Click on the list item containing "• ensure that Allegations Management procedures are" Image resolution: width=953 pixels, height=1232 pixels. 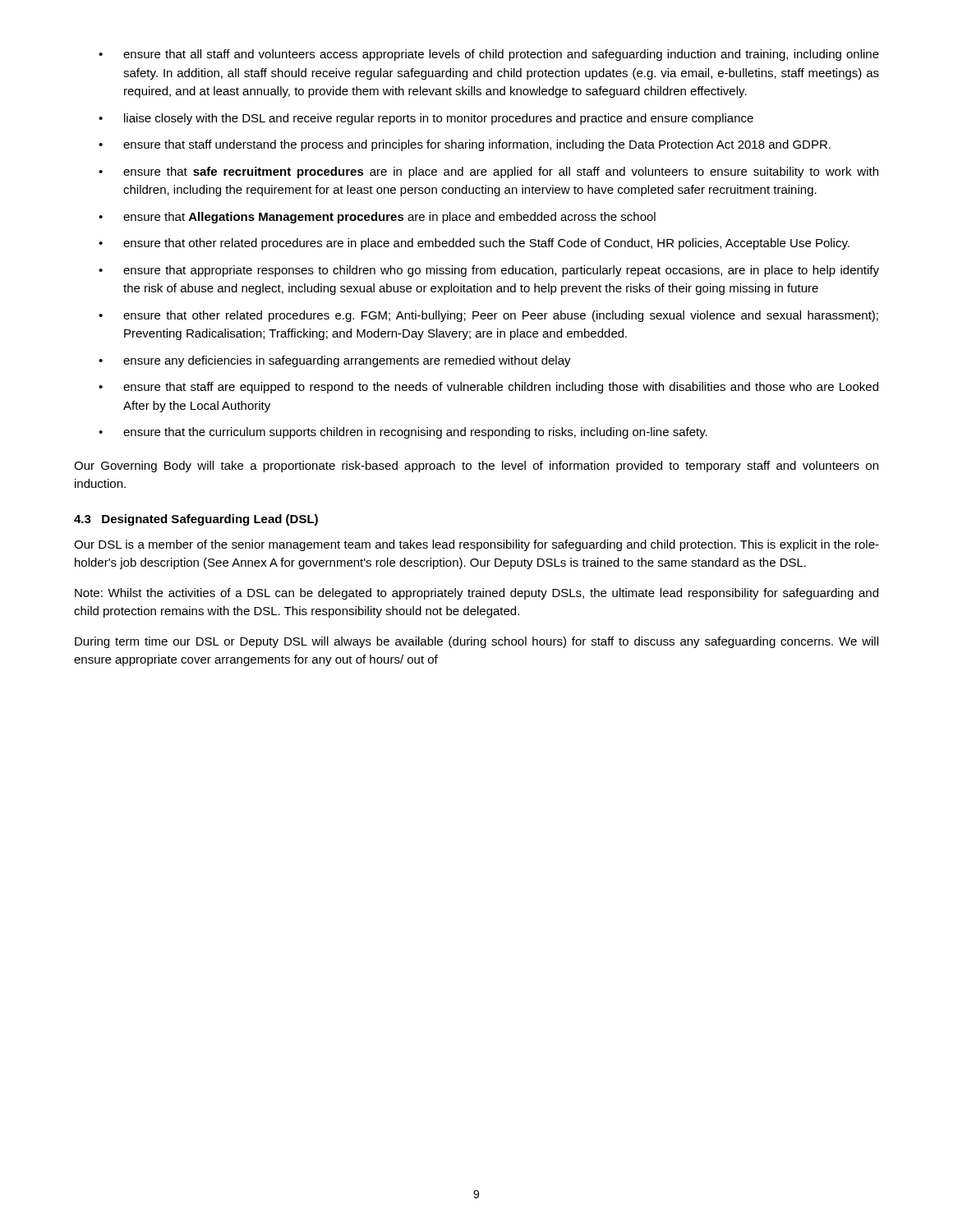tap(489, 217)
